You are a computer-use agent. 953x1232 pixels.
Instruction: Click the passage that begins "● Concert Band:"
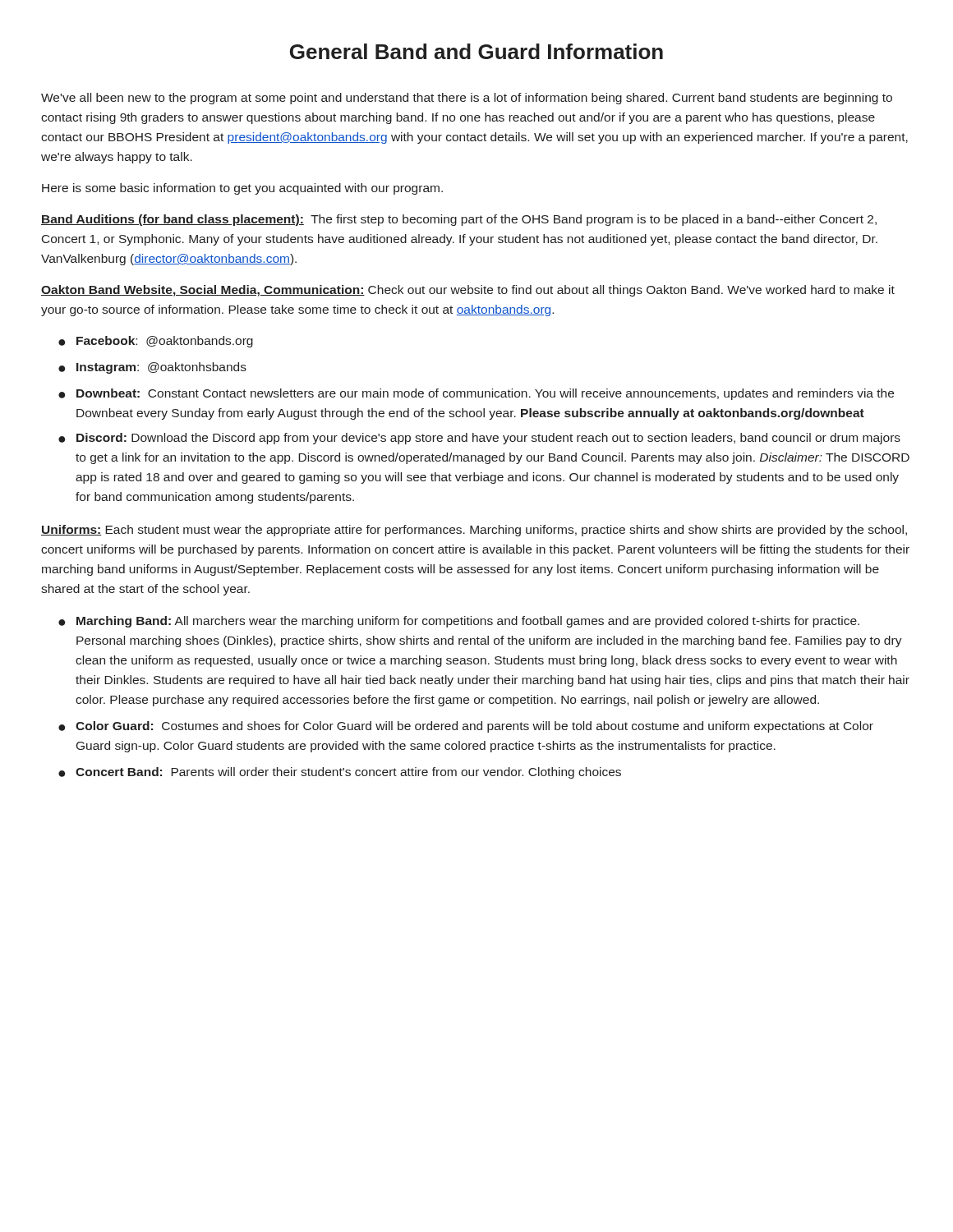(485, 773)
